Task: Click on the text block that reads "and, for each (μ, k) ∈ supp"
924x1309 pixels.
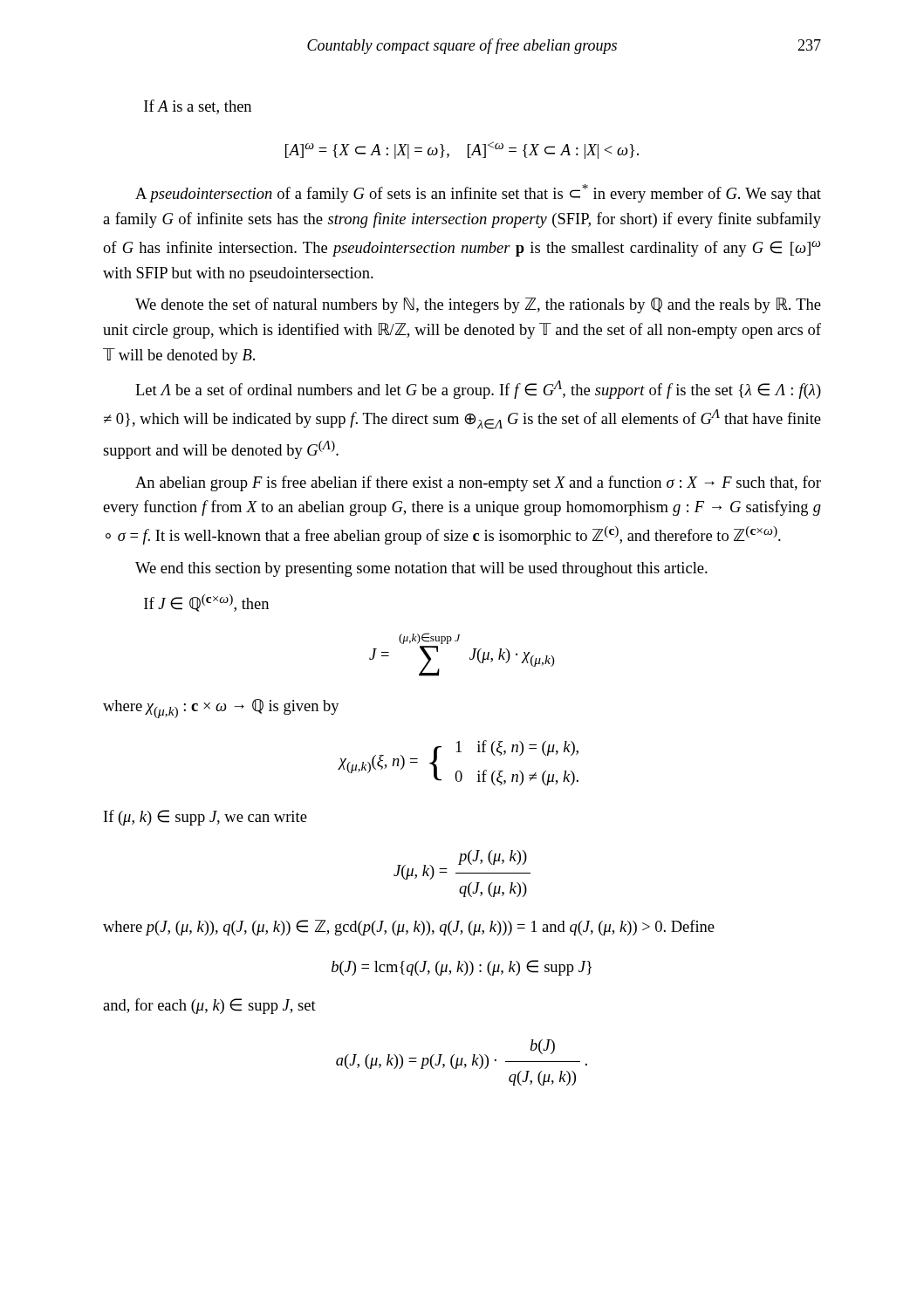Action: pyautogui.click(x=209, y=1006)
